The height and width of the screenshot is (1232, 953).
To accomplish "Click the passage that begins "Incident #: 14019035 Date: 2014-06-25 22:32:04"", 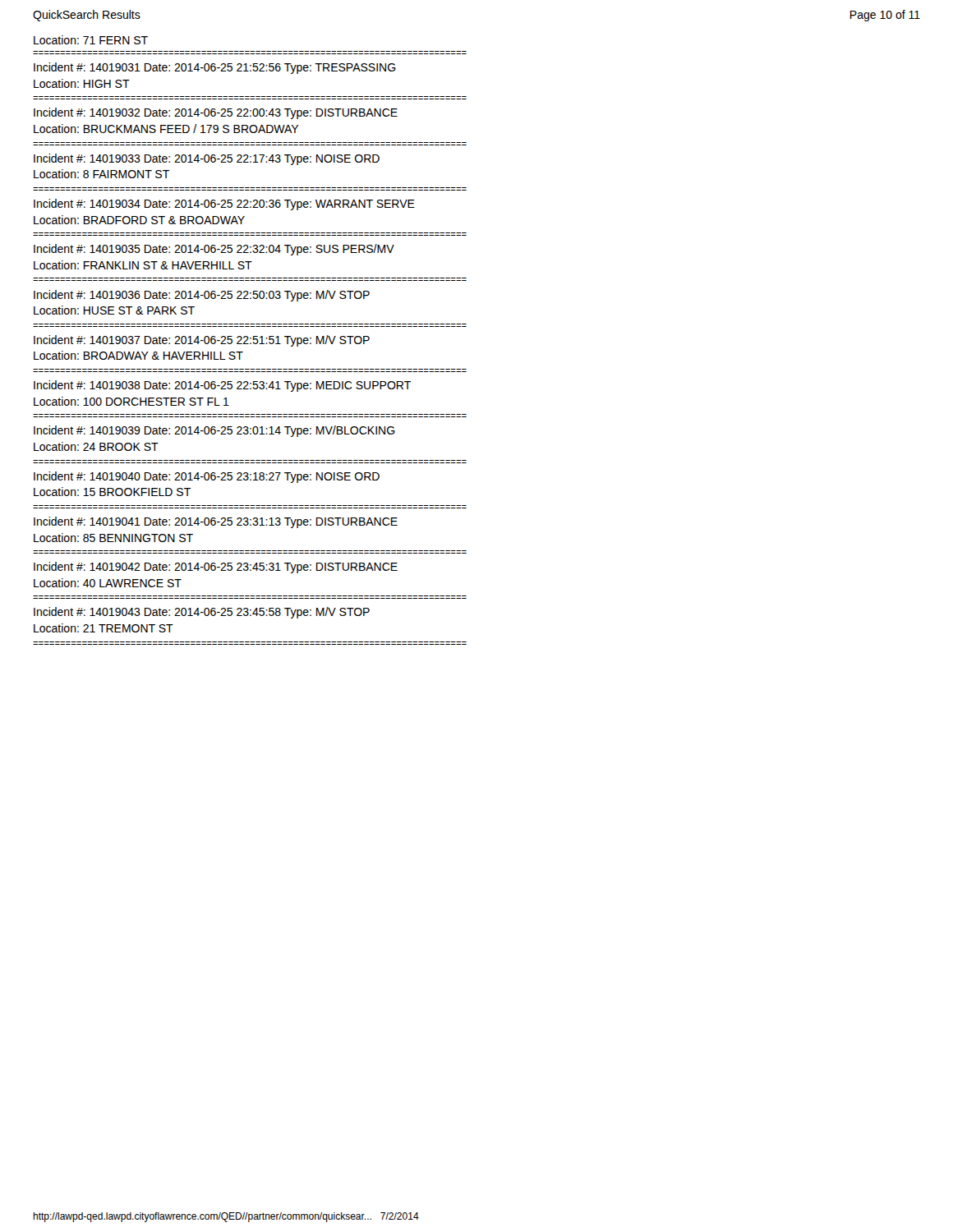I will coord(214,250).
